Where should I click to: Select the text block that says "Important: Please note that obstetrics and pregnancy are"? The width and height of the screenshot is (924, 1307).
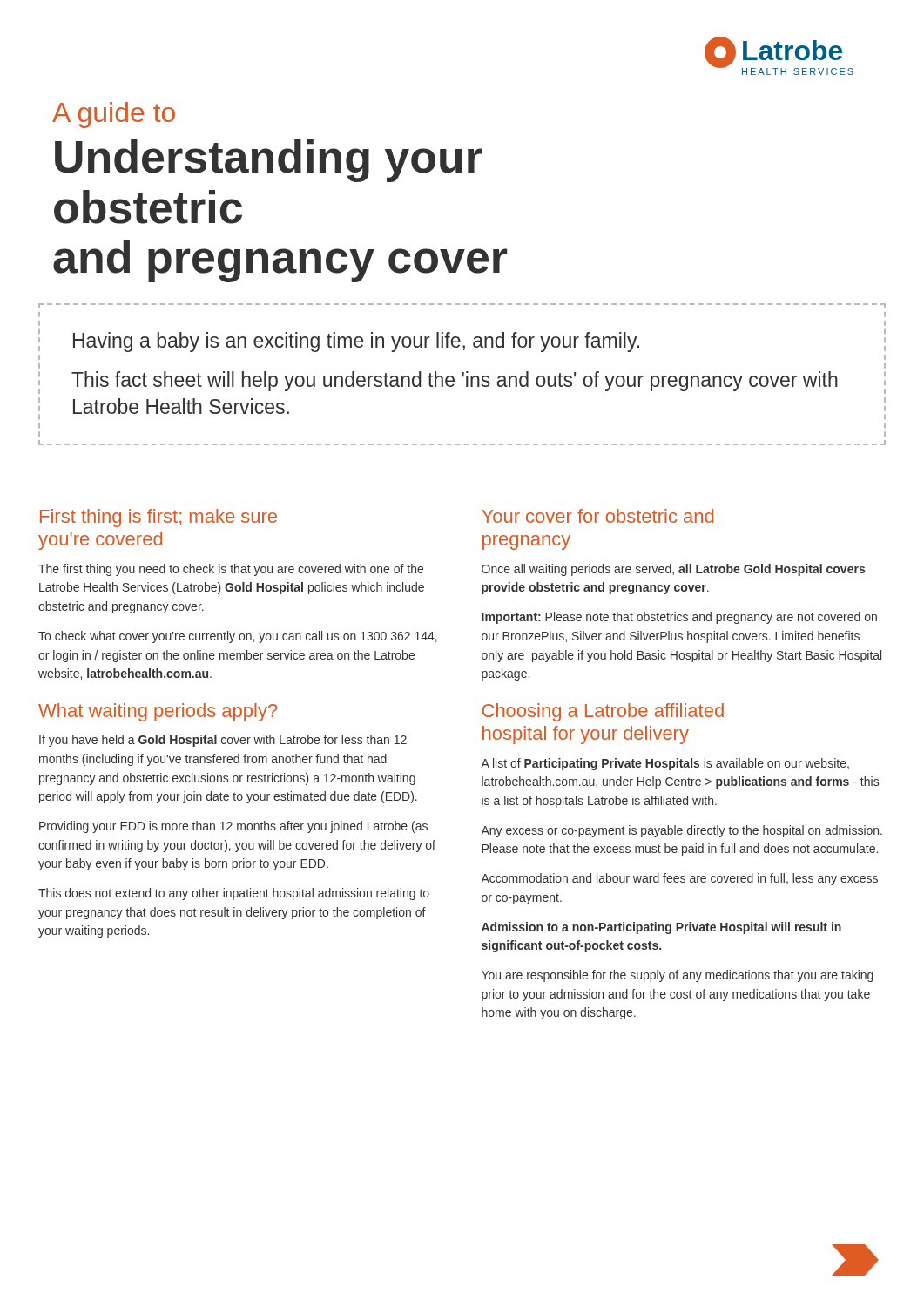[x=682, y=645]
